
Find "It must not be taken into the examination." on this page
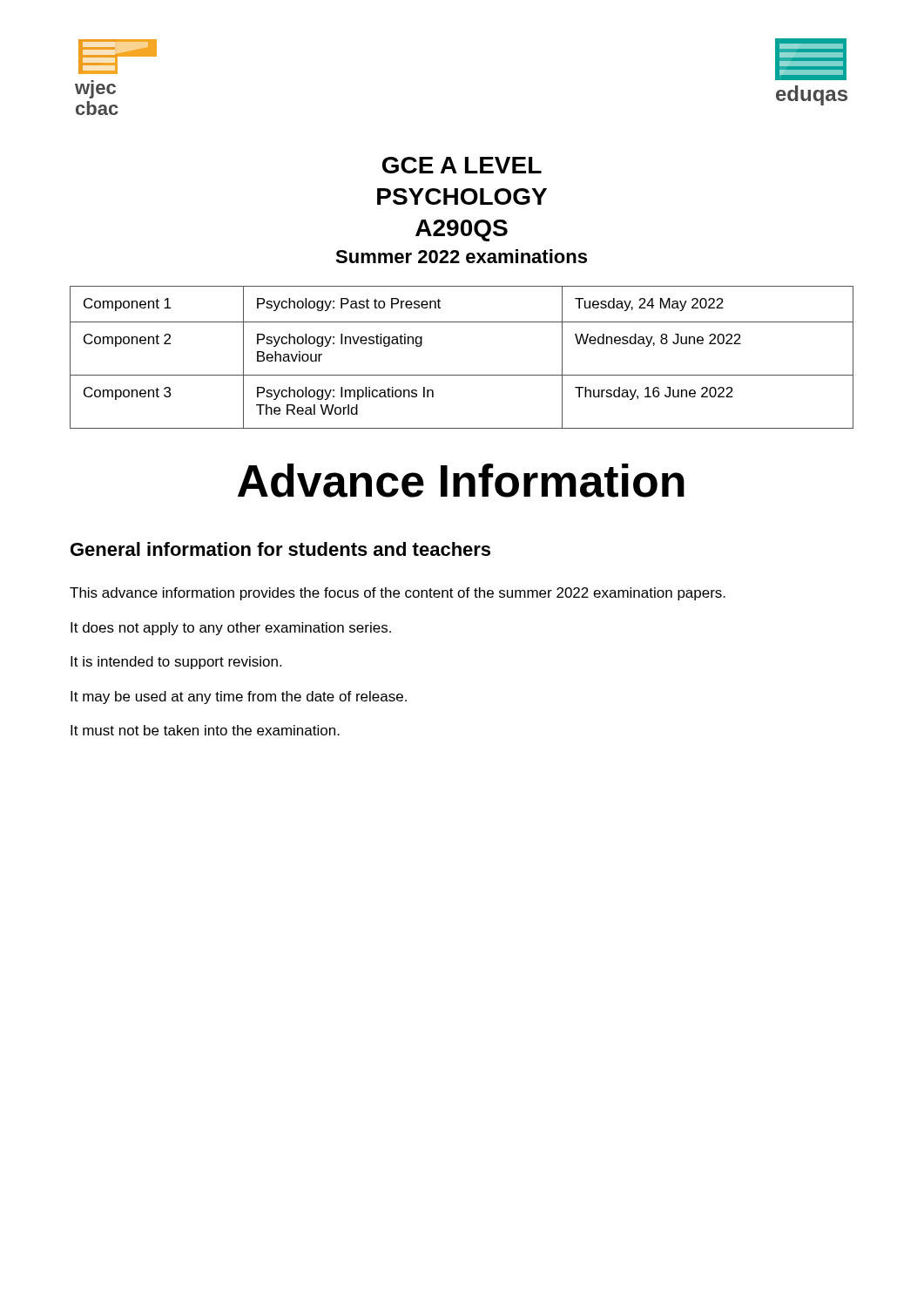point(205,731)
